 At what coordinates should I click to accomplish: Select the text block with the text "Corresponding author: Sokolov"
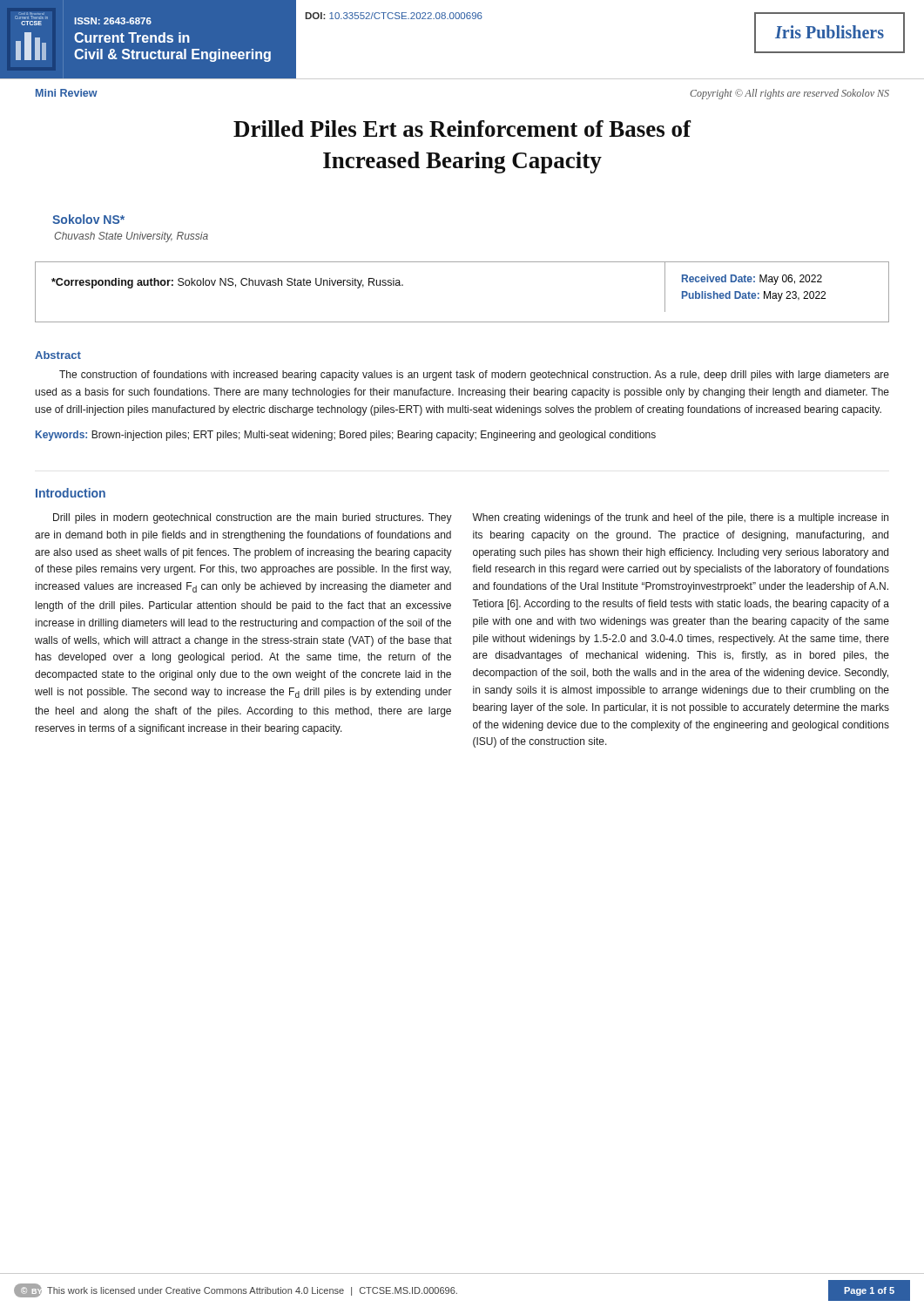tap(462, 287)
